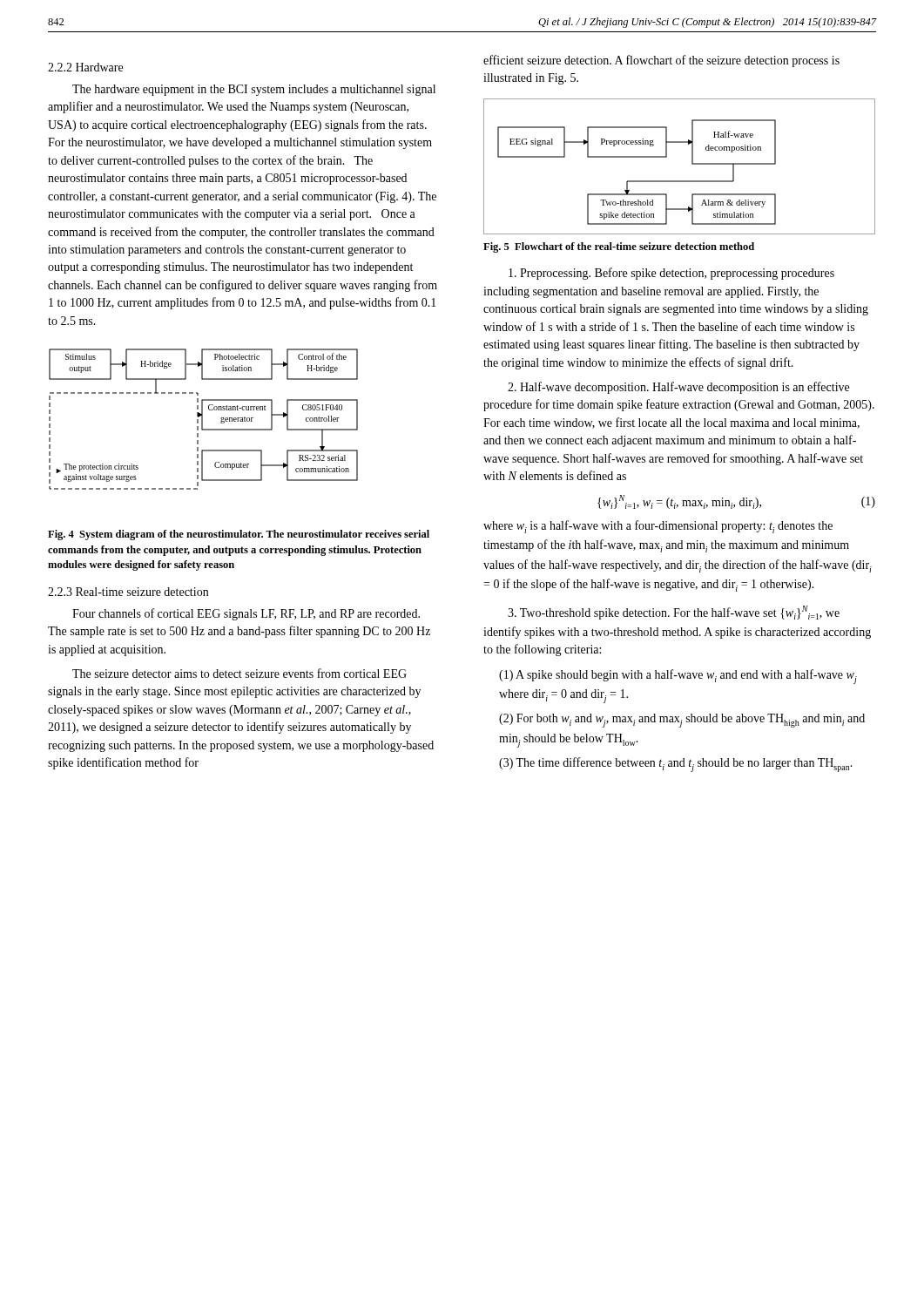Where is the passage that starts "where wi is"?
Viewport: 924px width, 1307px height.
pyautogui.click(x=679, y=588)
